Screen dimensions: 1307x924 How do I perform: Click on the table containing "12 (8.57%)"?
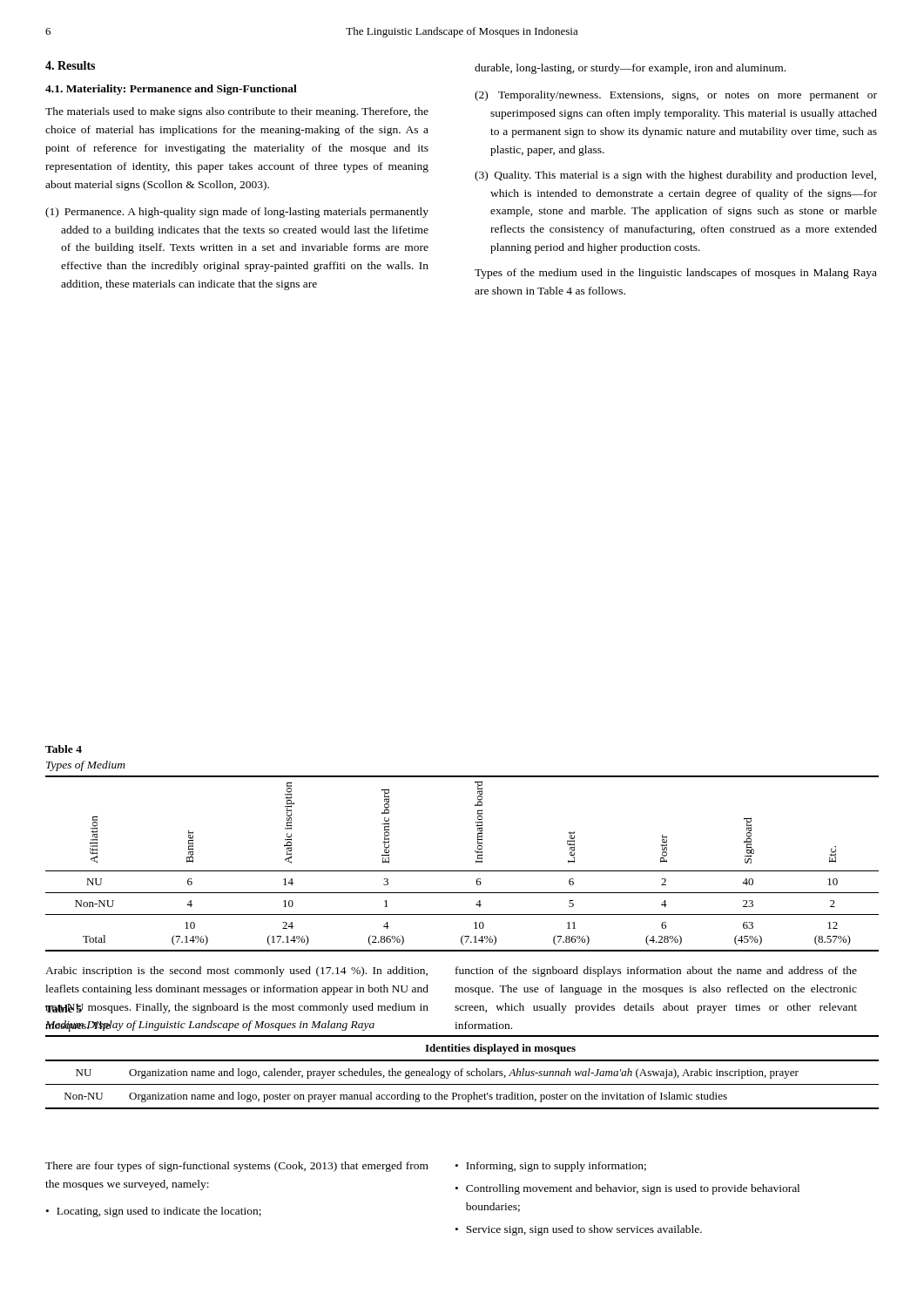coord(462,863)
